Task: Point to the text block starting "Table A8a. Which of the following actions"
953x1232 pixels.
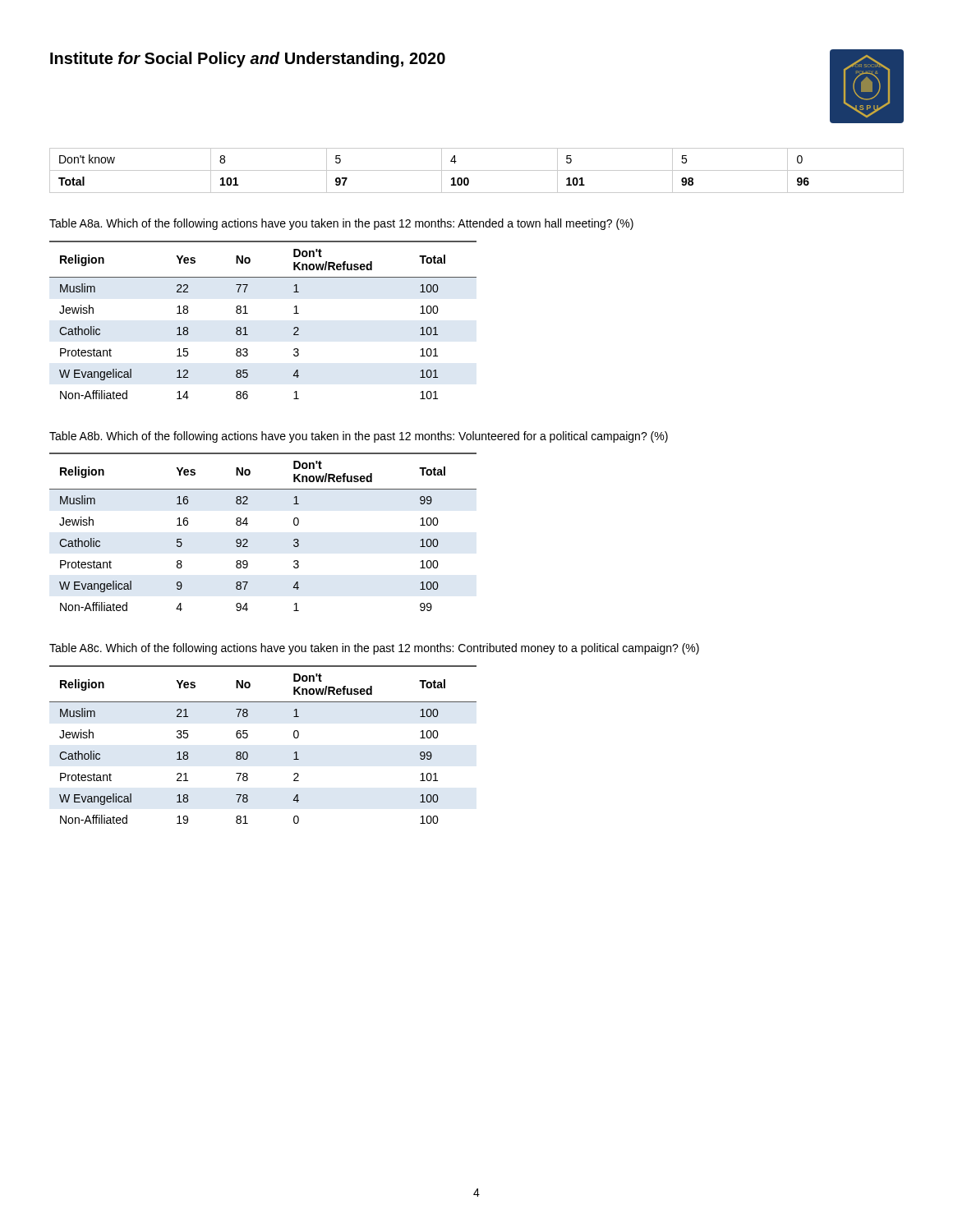Action: point(341,223)
